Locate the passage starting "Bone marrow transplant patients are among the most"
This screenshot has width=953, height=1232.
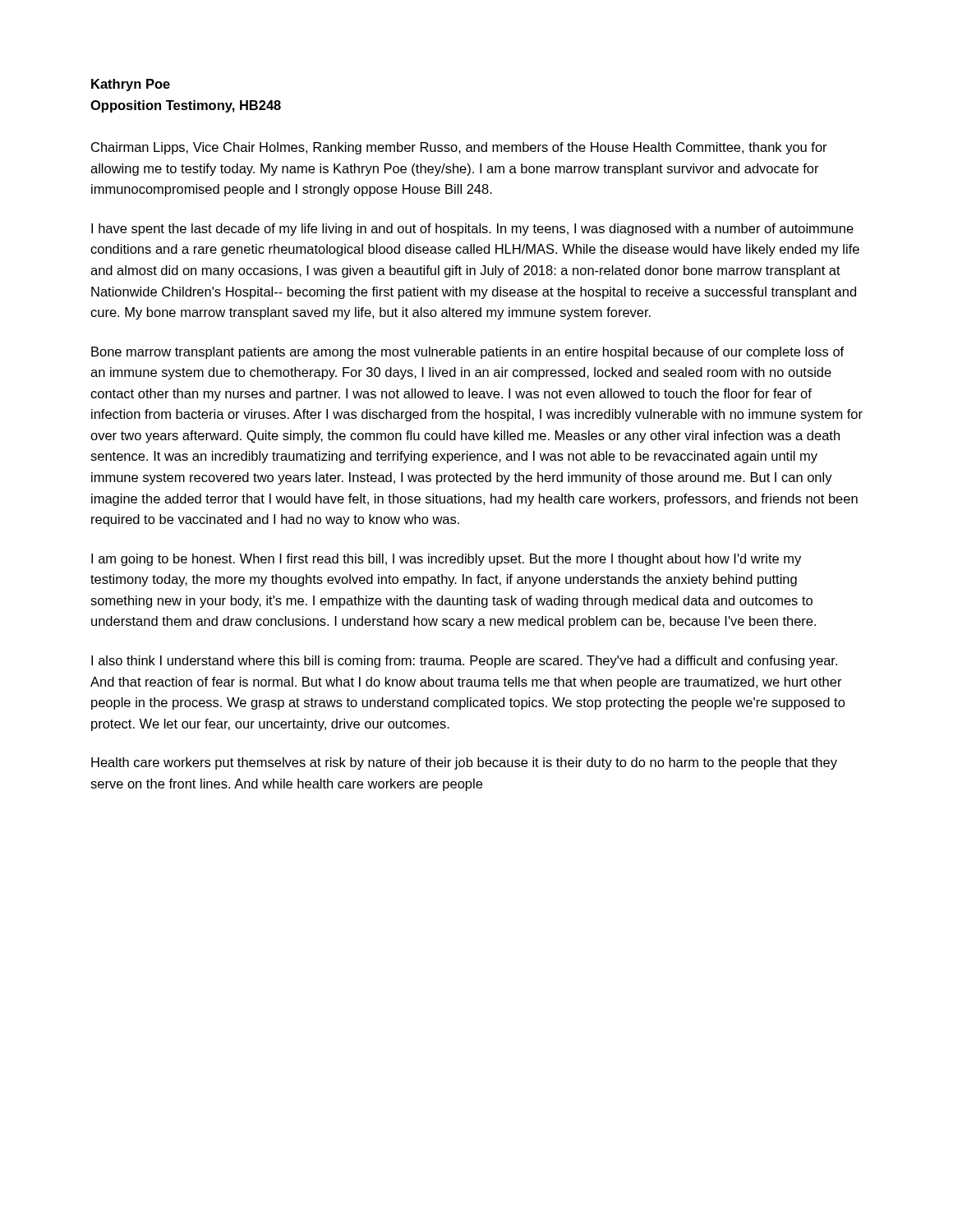(476, 435)
